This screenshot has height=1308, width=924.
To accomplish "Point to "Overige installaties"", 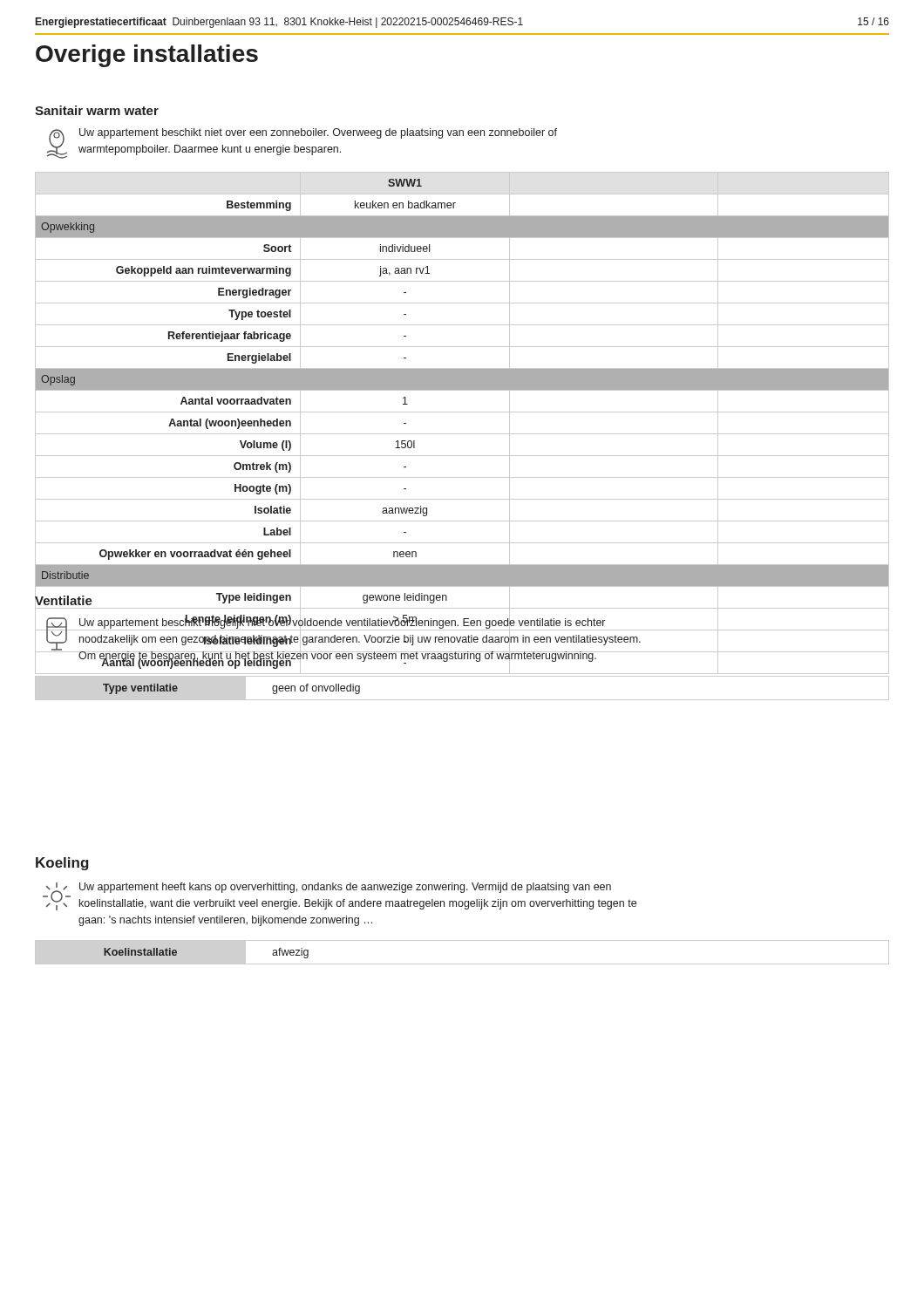I will point(147,54).
